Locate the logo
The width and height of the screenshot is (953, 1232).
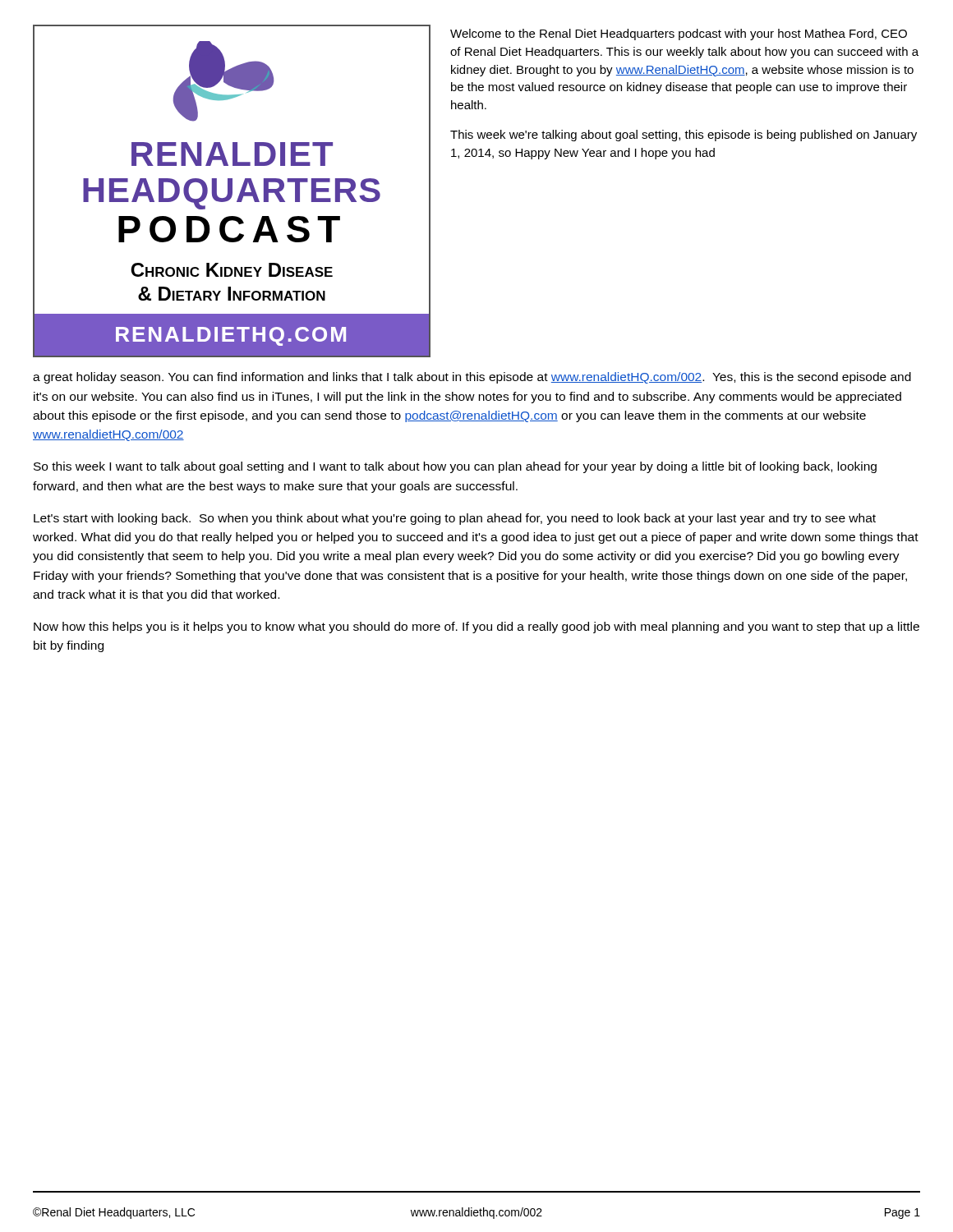[x=232, y=191]
